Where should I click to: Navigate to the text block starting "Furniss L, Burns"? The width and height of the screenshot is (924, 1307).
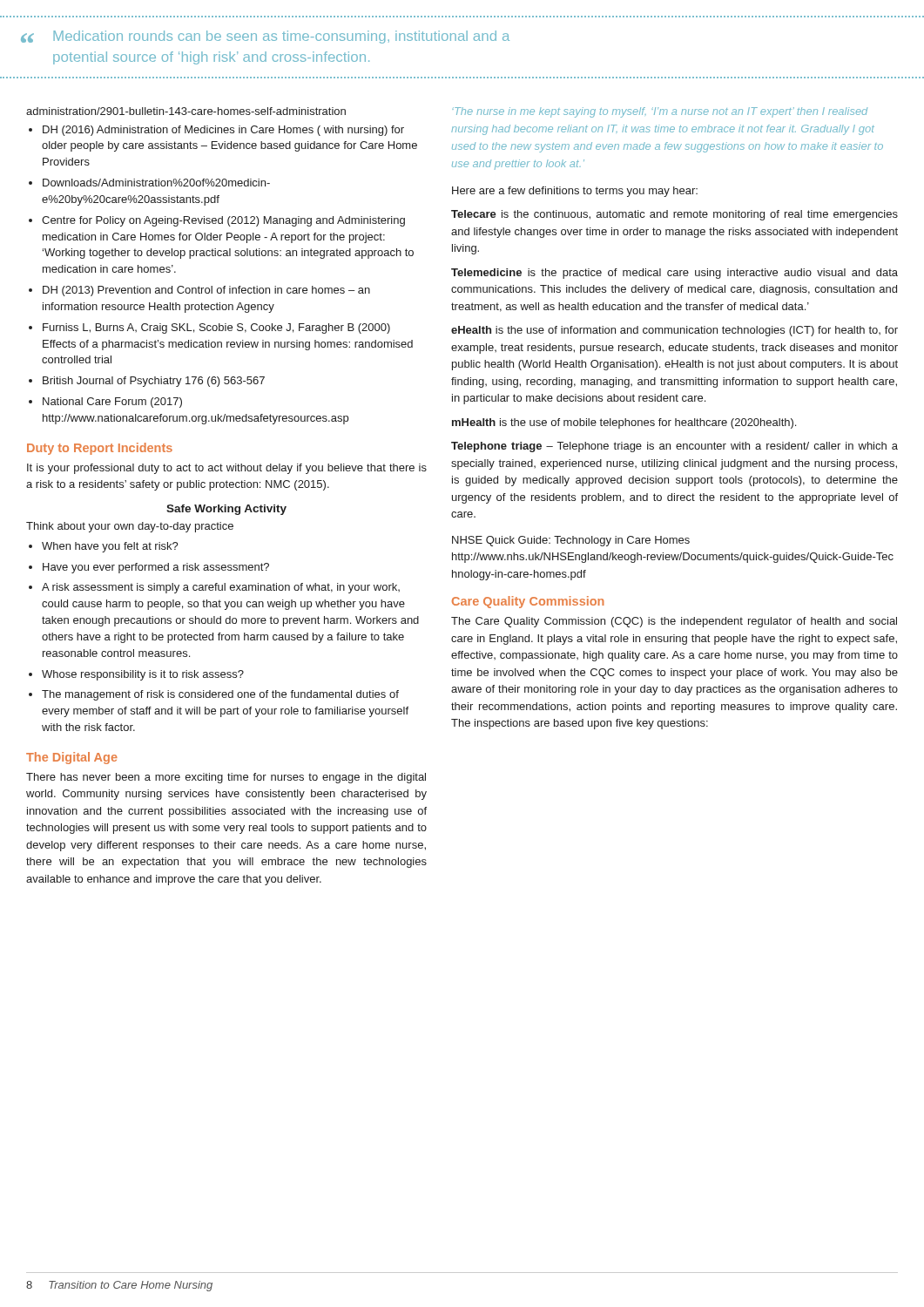click(228, 343)
